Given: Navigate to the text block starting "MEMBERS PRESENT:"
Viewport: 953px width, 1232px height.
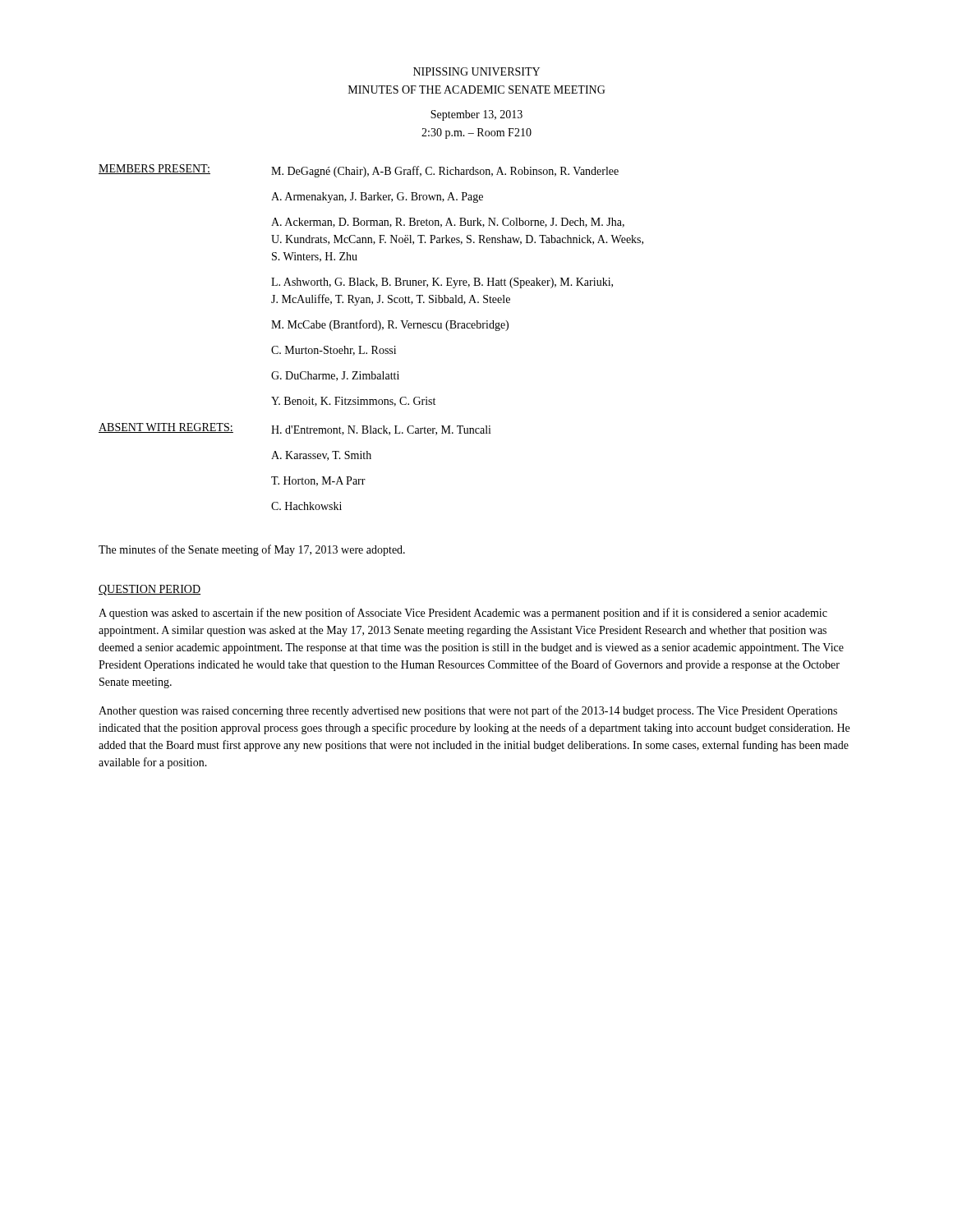Looking at the screenshot, I should 154,169.
